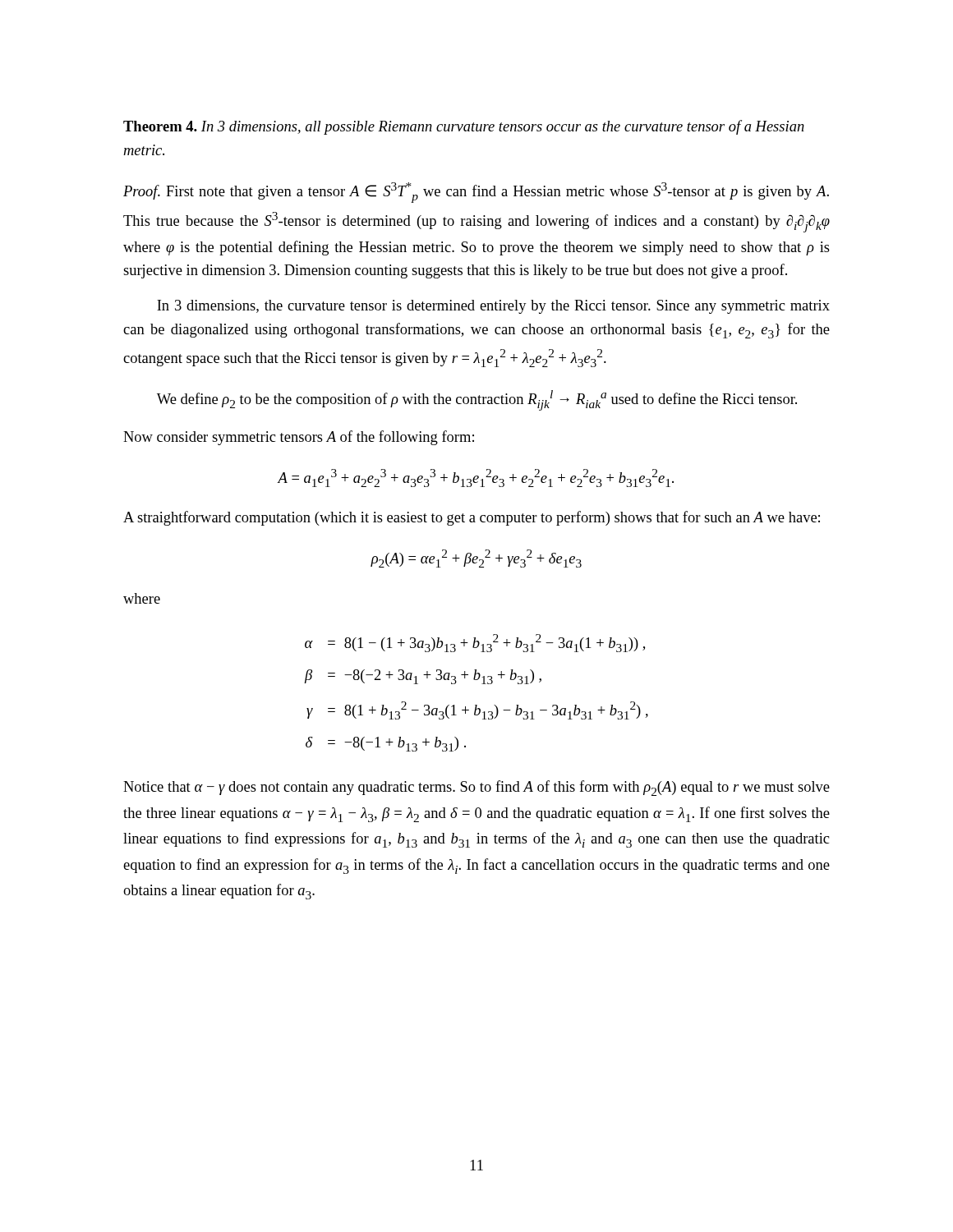Find the text block that reads "A straightforward computation (which it is easiest"
This screenshot has width=953, height=1232.
pyautogui.click(x=476, y=518)
